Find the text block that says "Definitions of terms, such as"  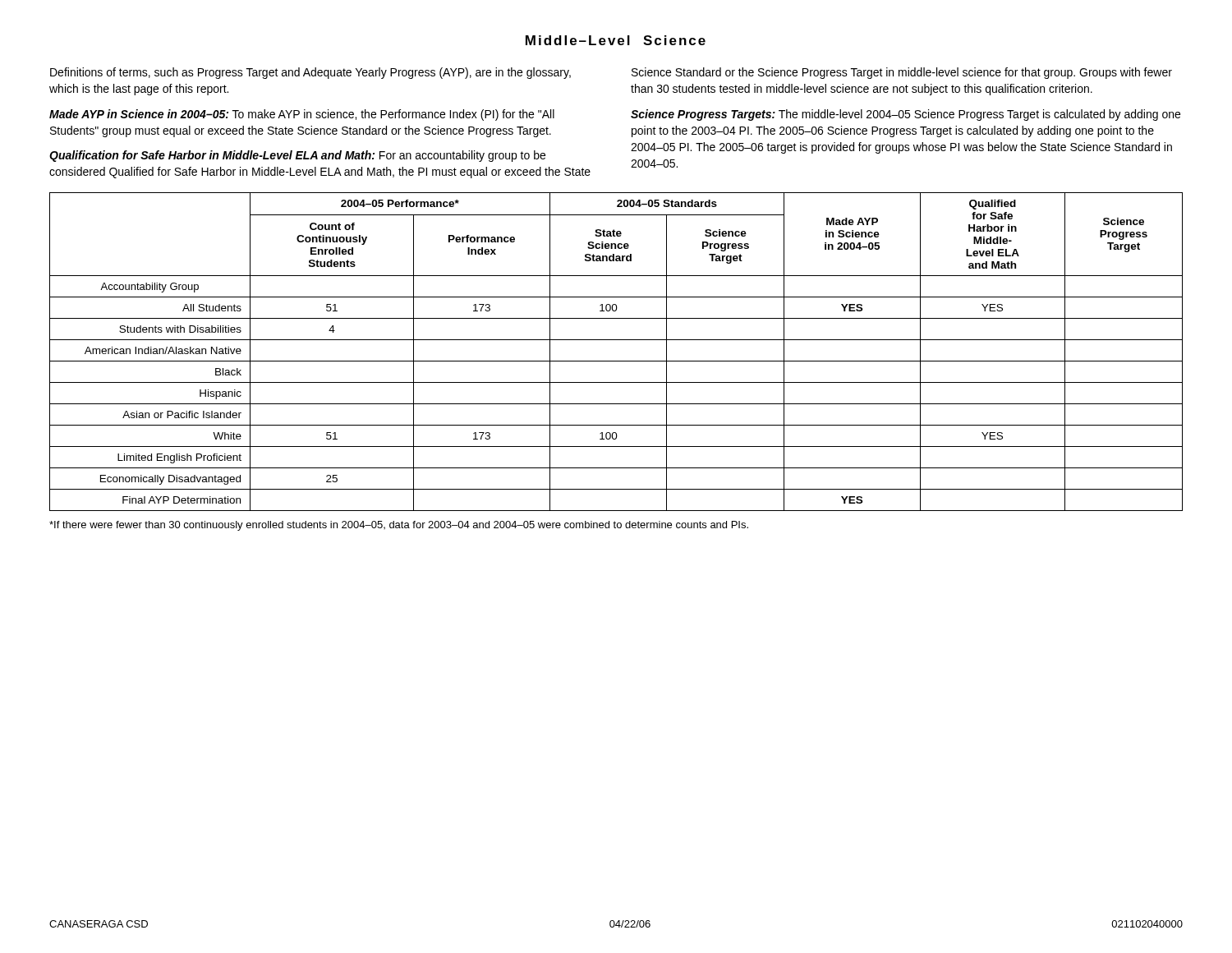tap(310, 81)
